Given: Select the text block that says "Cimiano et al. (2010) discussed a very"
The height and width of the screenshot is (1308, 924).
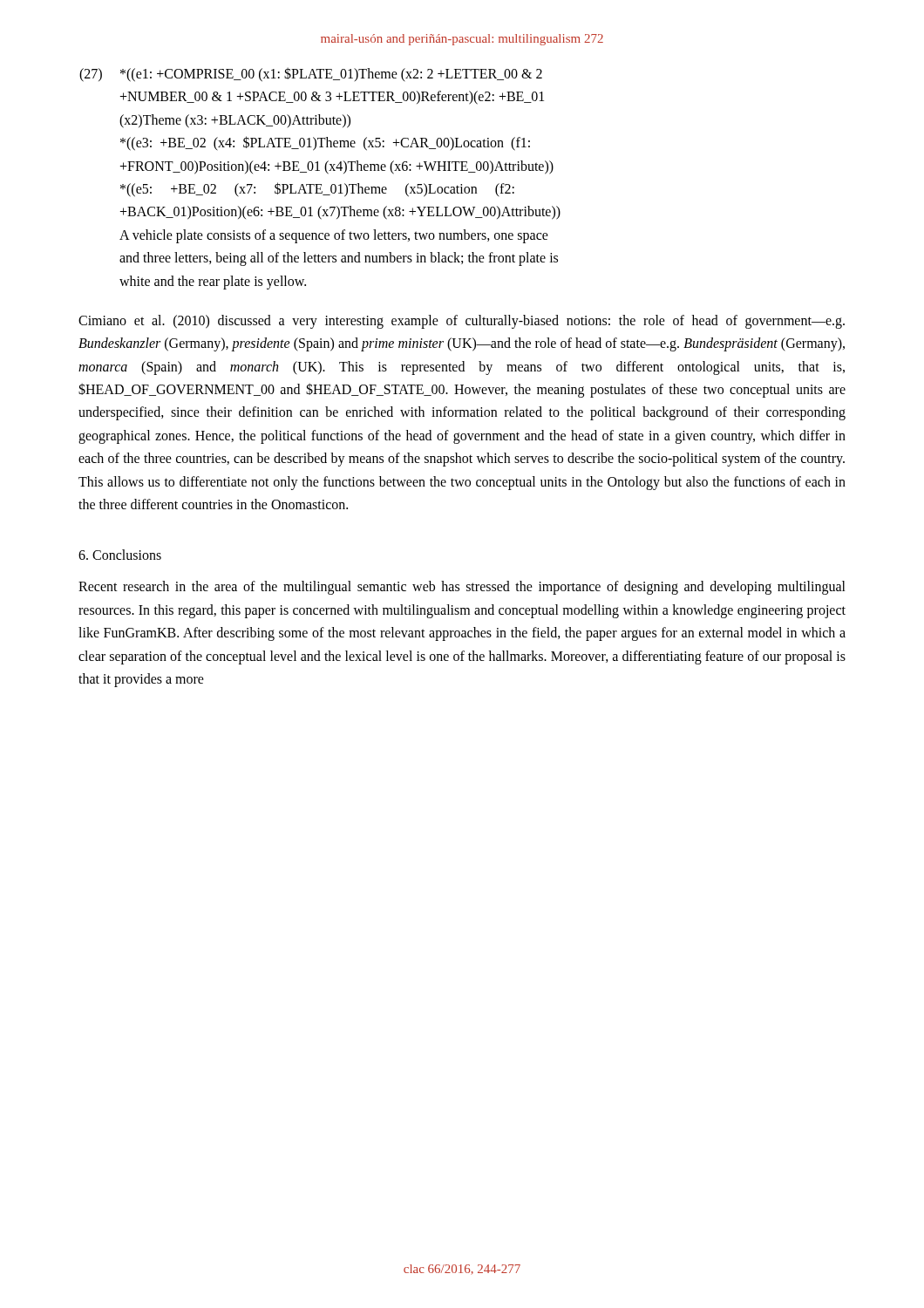Looking at the screenshot, I should tap(462, 412).
